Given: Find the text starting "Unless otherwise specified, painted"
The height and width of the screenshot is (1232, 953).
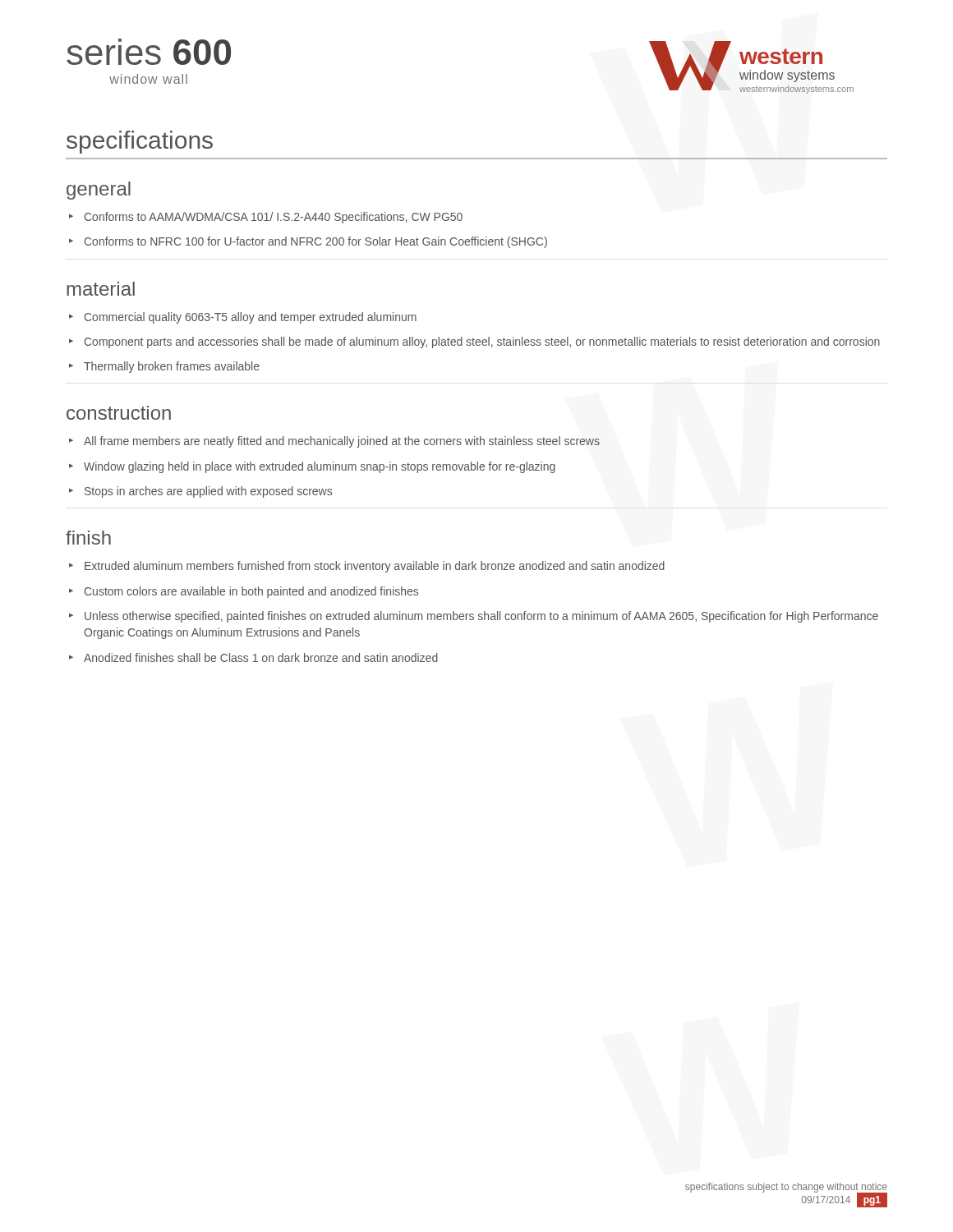Looking at the screenshot, I should (481, 624).
